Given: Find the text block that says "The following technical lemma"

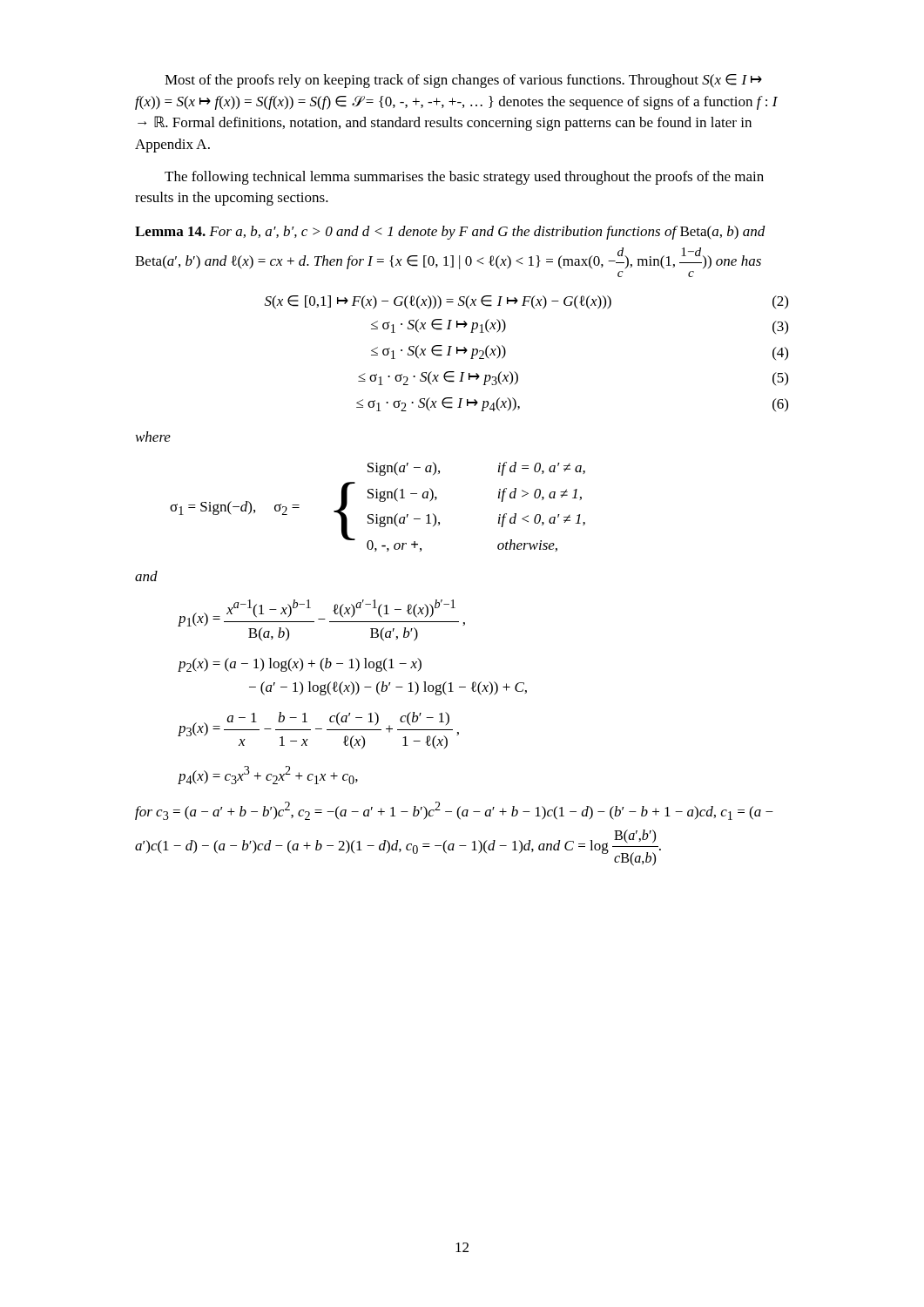Looking at the screenshot, I should coord(450,187).
